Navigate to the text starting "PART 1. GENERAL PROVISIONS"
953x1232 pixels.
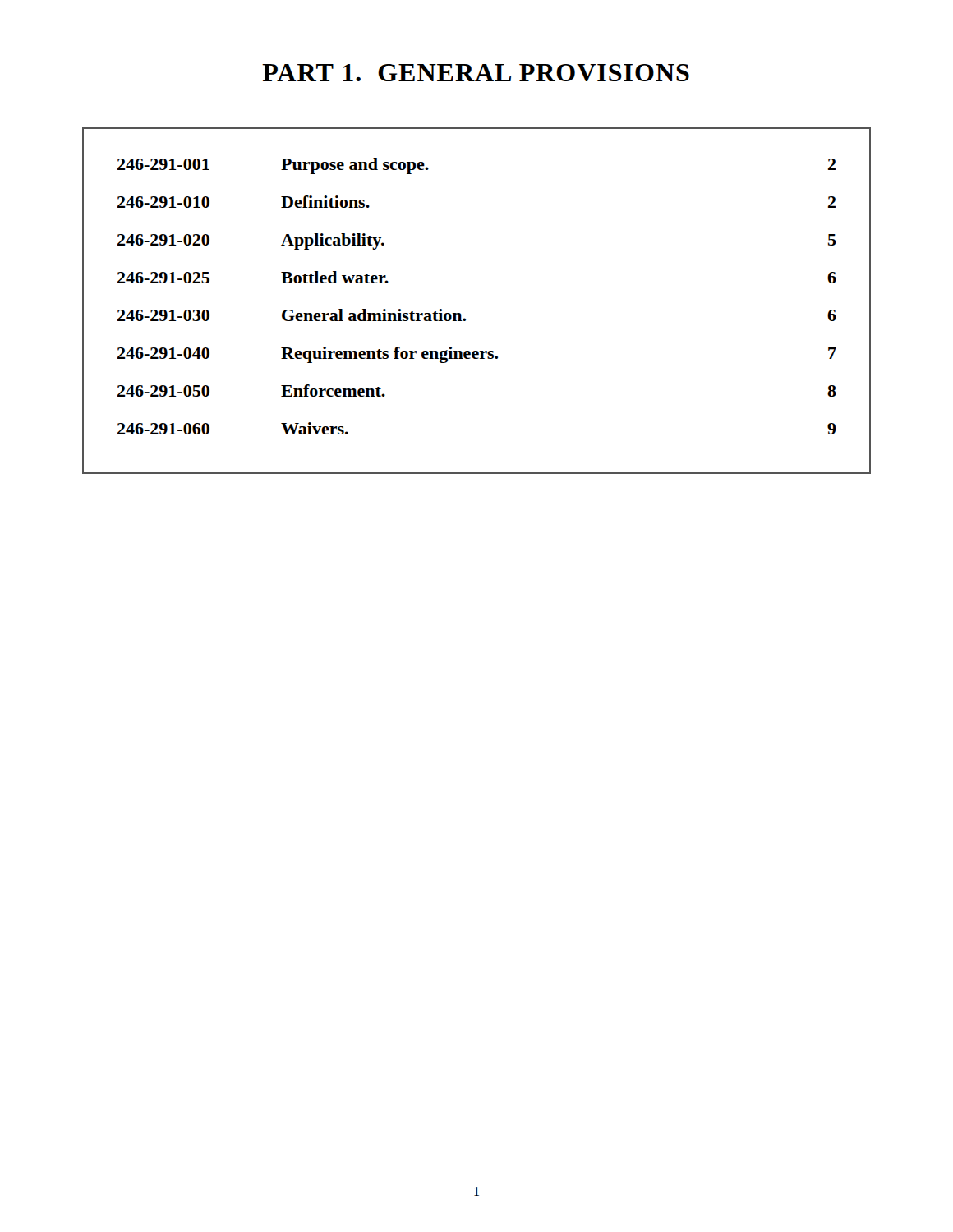[476, 73]
